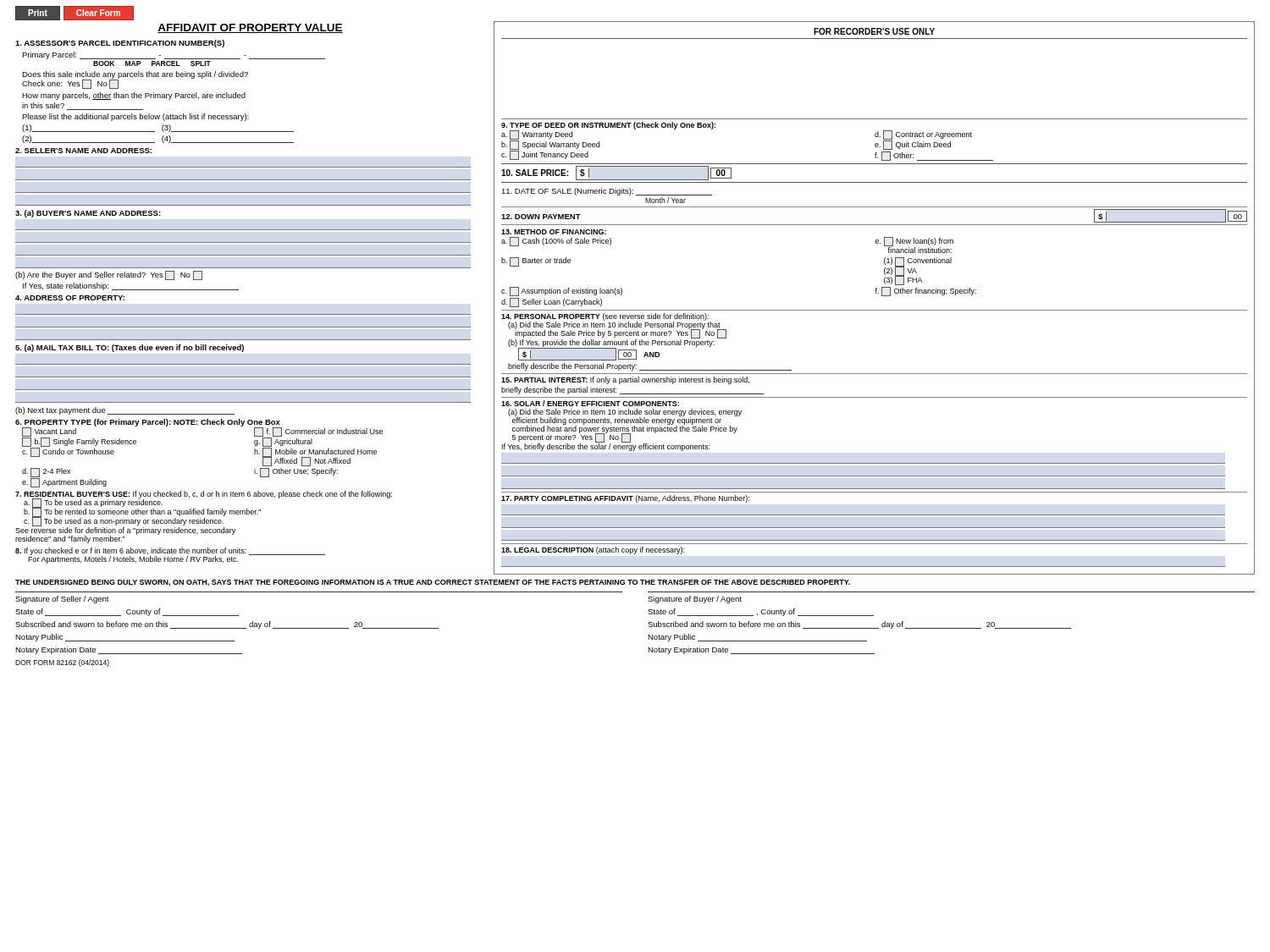Locate the list item with the text "4. ADDRESS OF PROPERTY:"
The height and width of the screenshot is (952, 1270).
click(243, 316)
